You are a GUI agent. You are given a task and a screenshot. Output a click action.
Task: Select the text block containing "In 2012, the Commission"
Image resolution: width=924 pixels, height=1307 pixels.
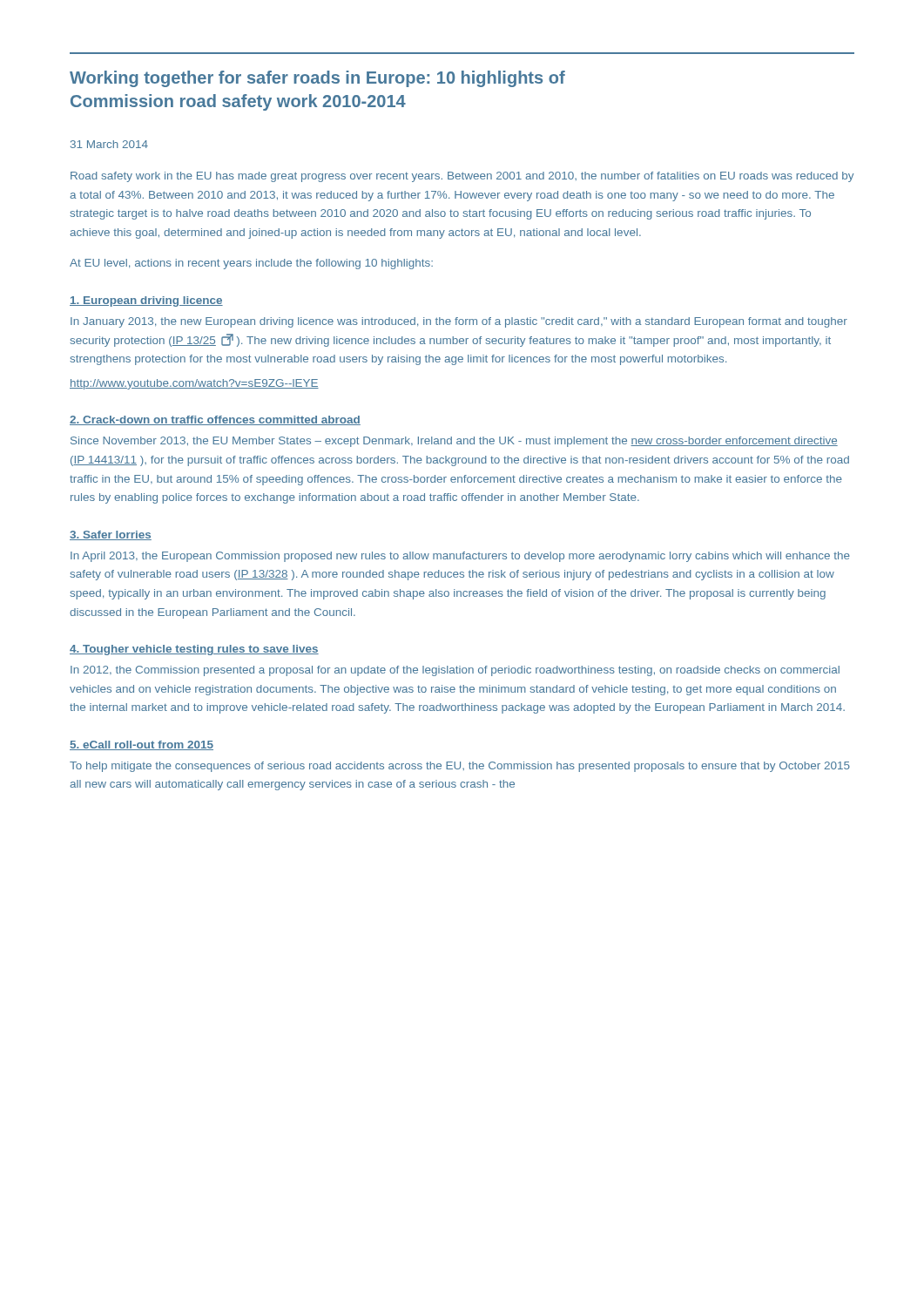tap(458, 689)
